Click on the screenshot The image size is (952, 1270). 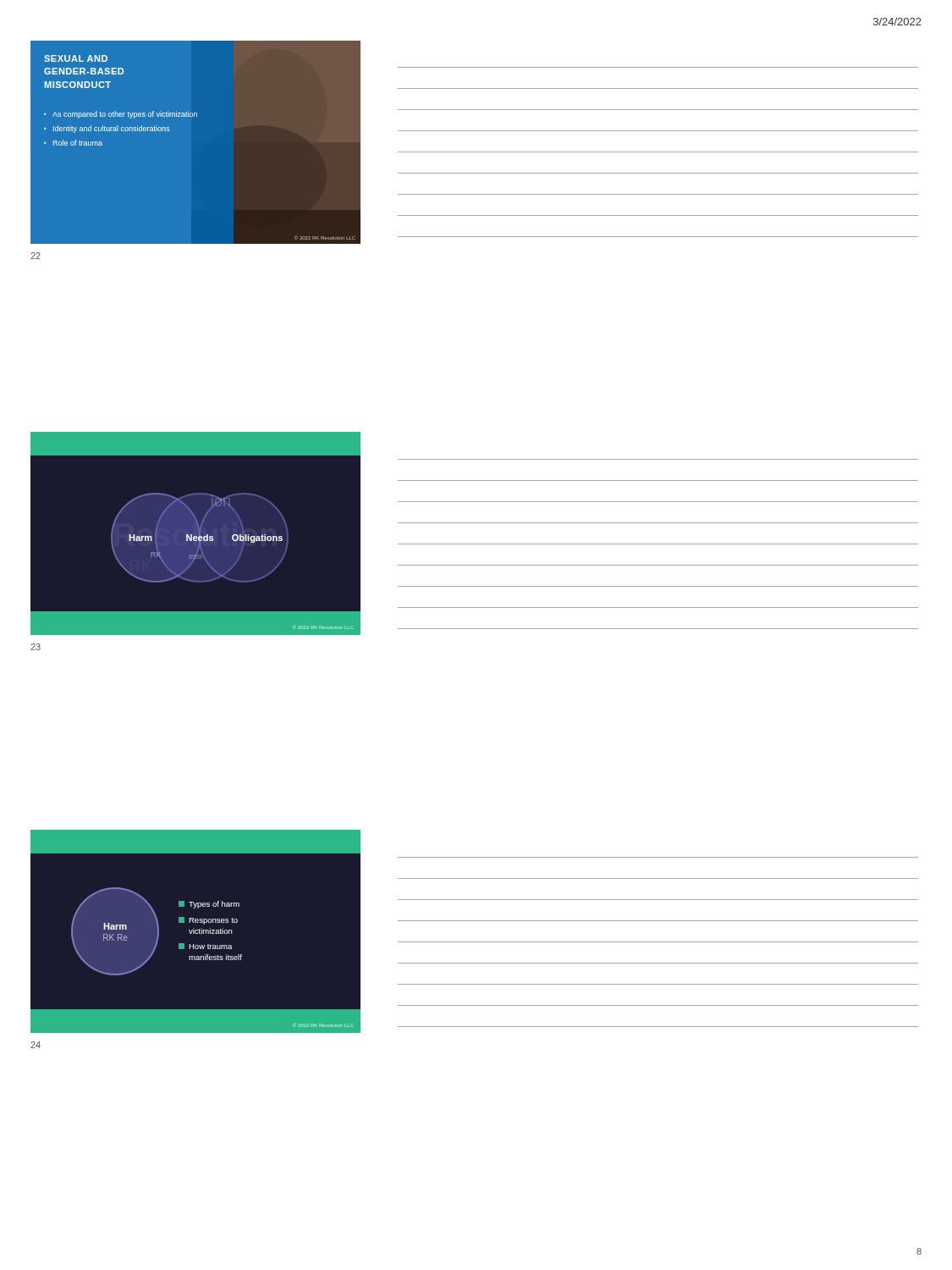coord(195,142)
